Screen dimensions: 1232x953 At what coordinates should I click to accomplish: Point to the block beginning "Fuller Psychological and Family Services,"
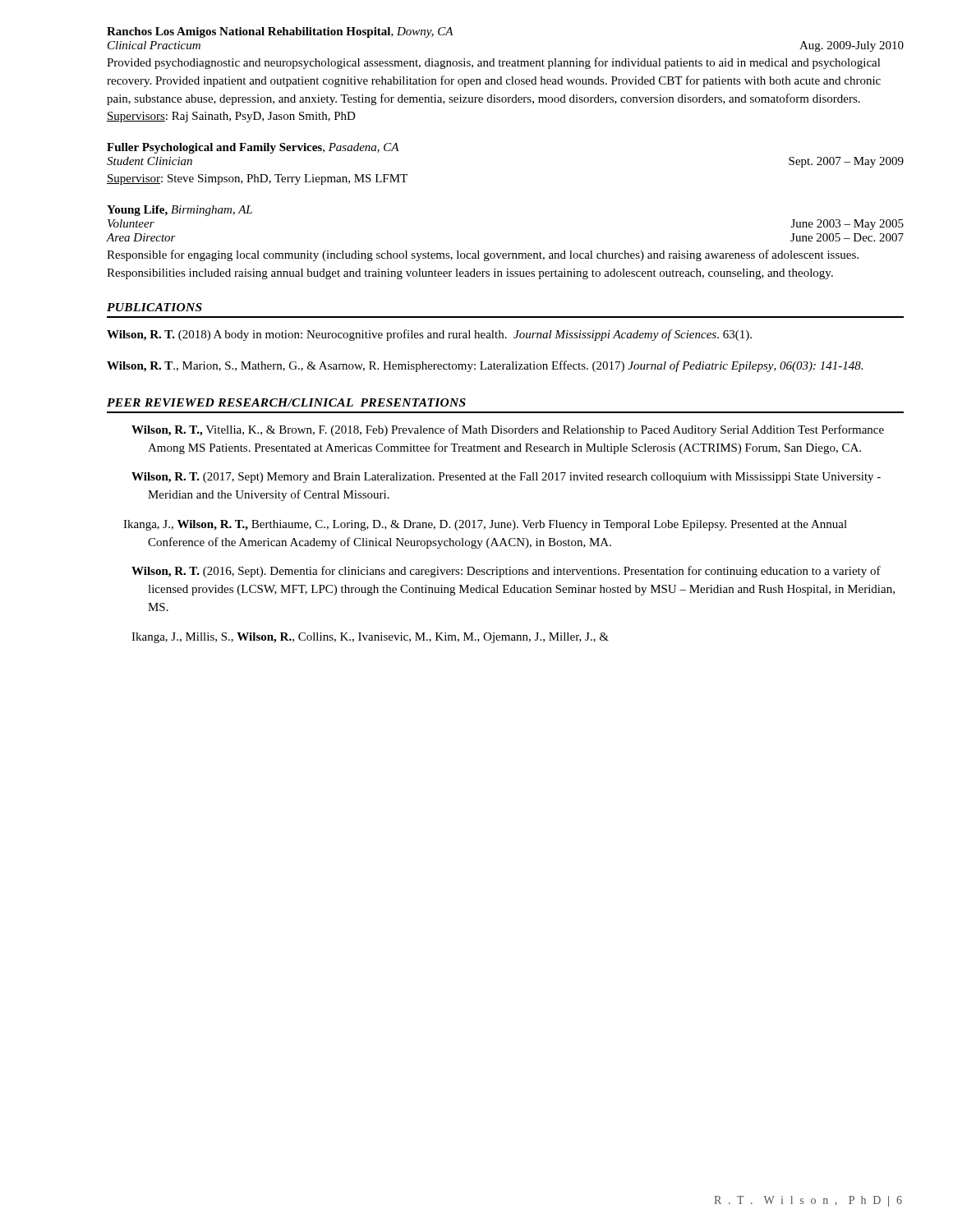tap(253, 148)
